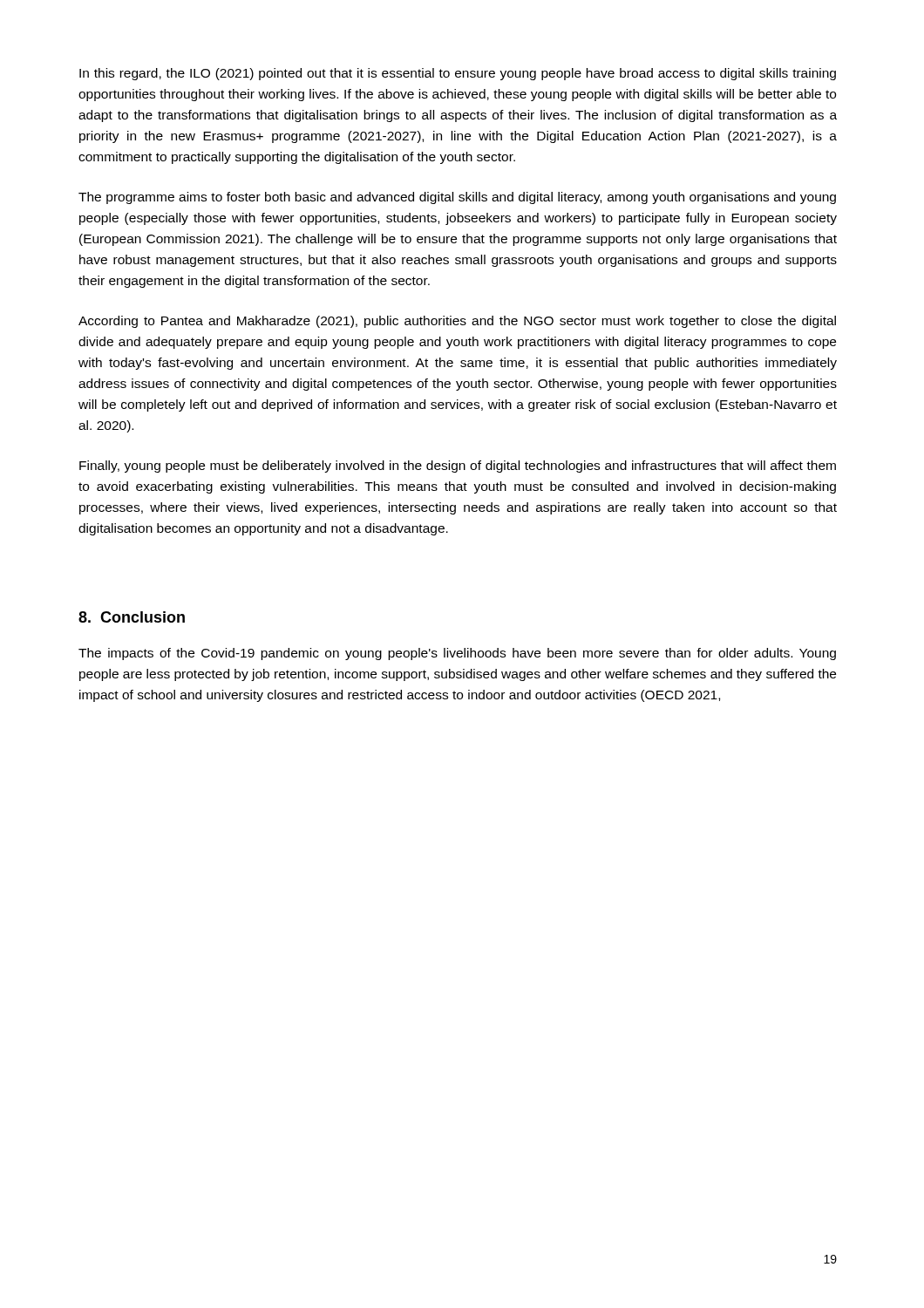924x1308 pixels.
Task: Find the block starting "Finally, young people must be deliberately involved in"
Action: 458,497
